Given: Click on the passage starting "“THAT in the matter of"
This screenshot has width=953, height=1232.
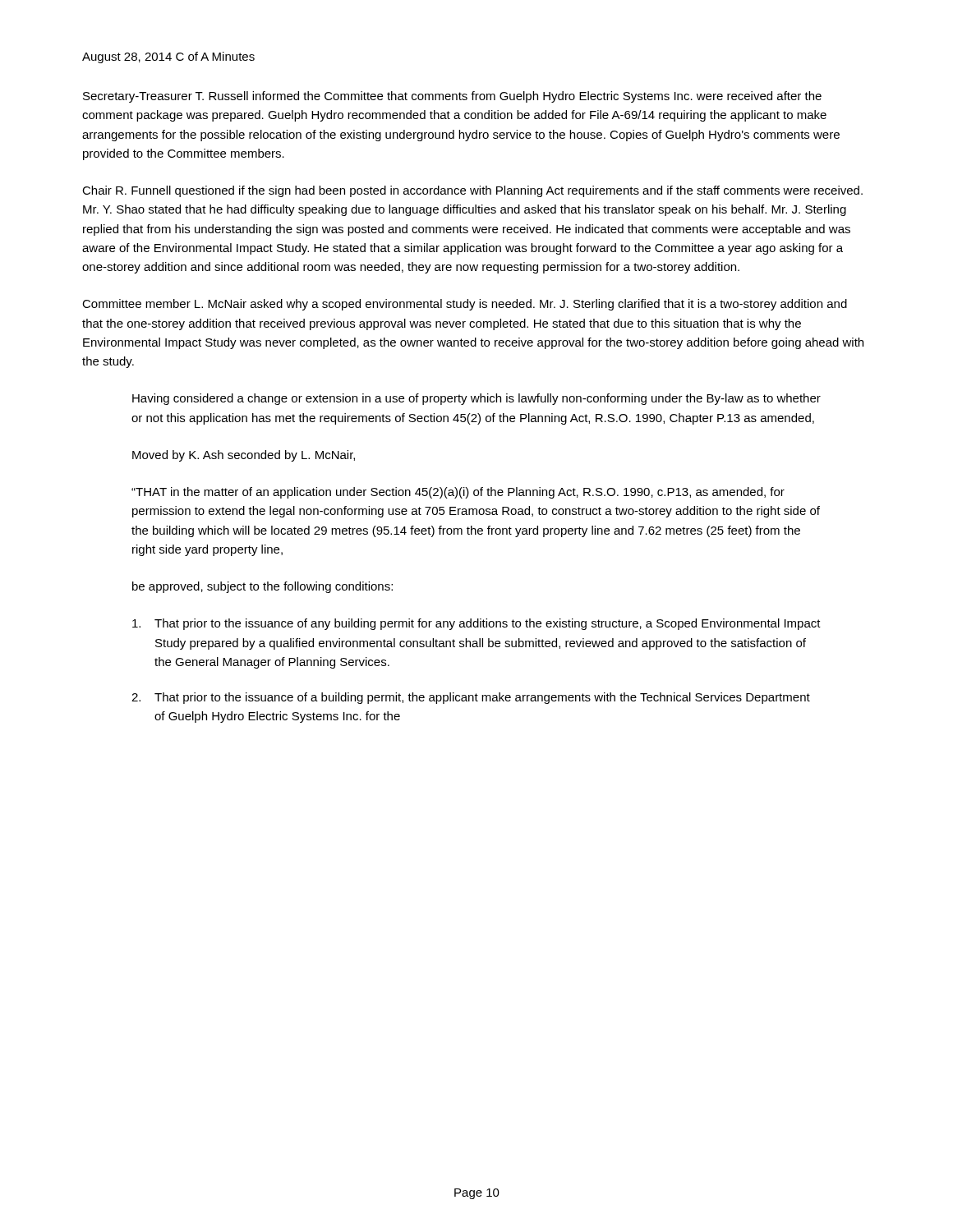Looking at the screenshot, I should 476,520.
